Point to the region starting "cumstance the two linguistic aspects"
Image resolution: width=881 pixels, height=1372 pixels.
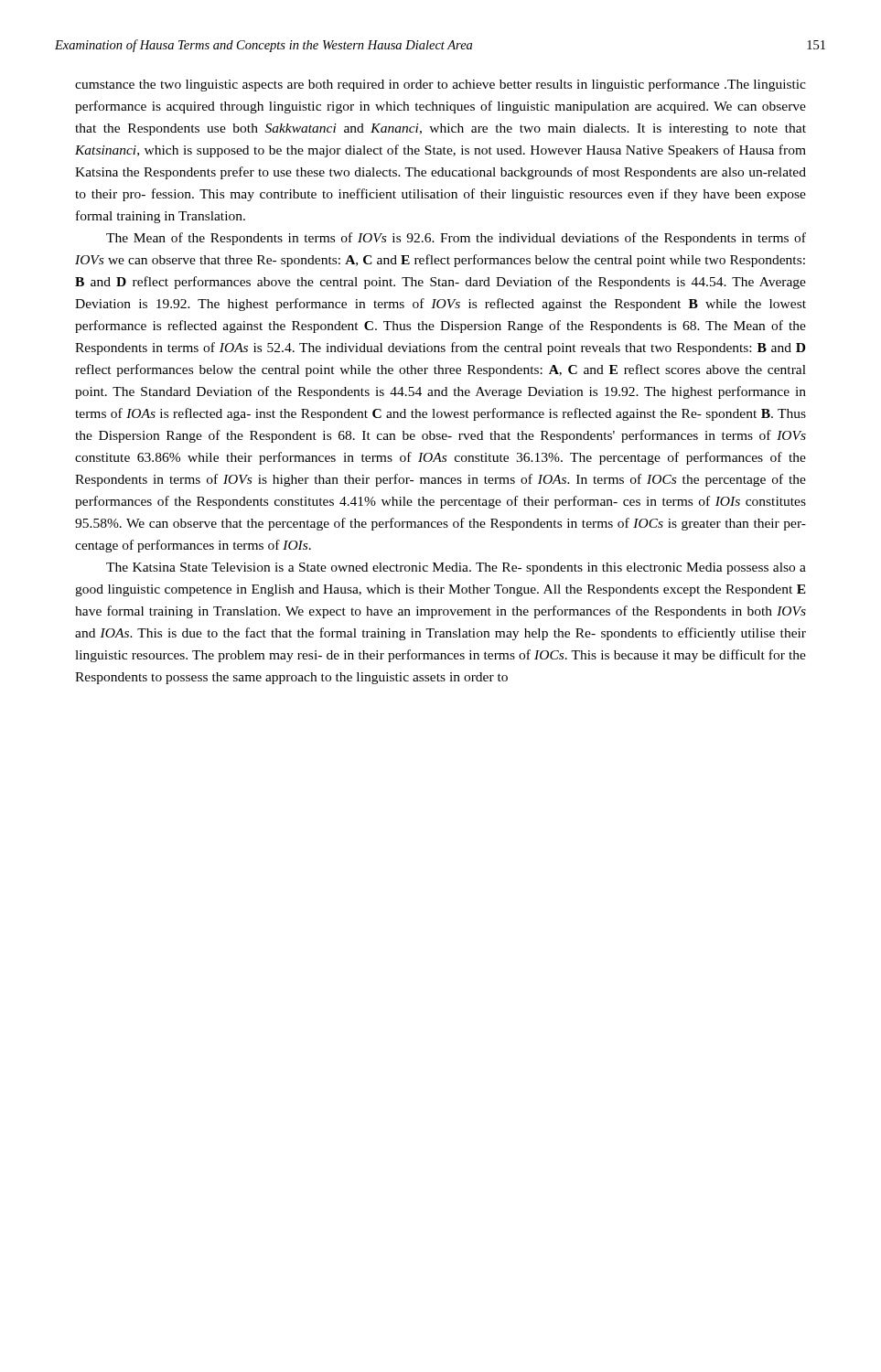(x=440, y=150)
